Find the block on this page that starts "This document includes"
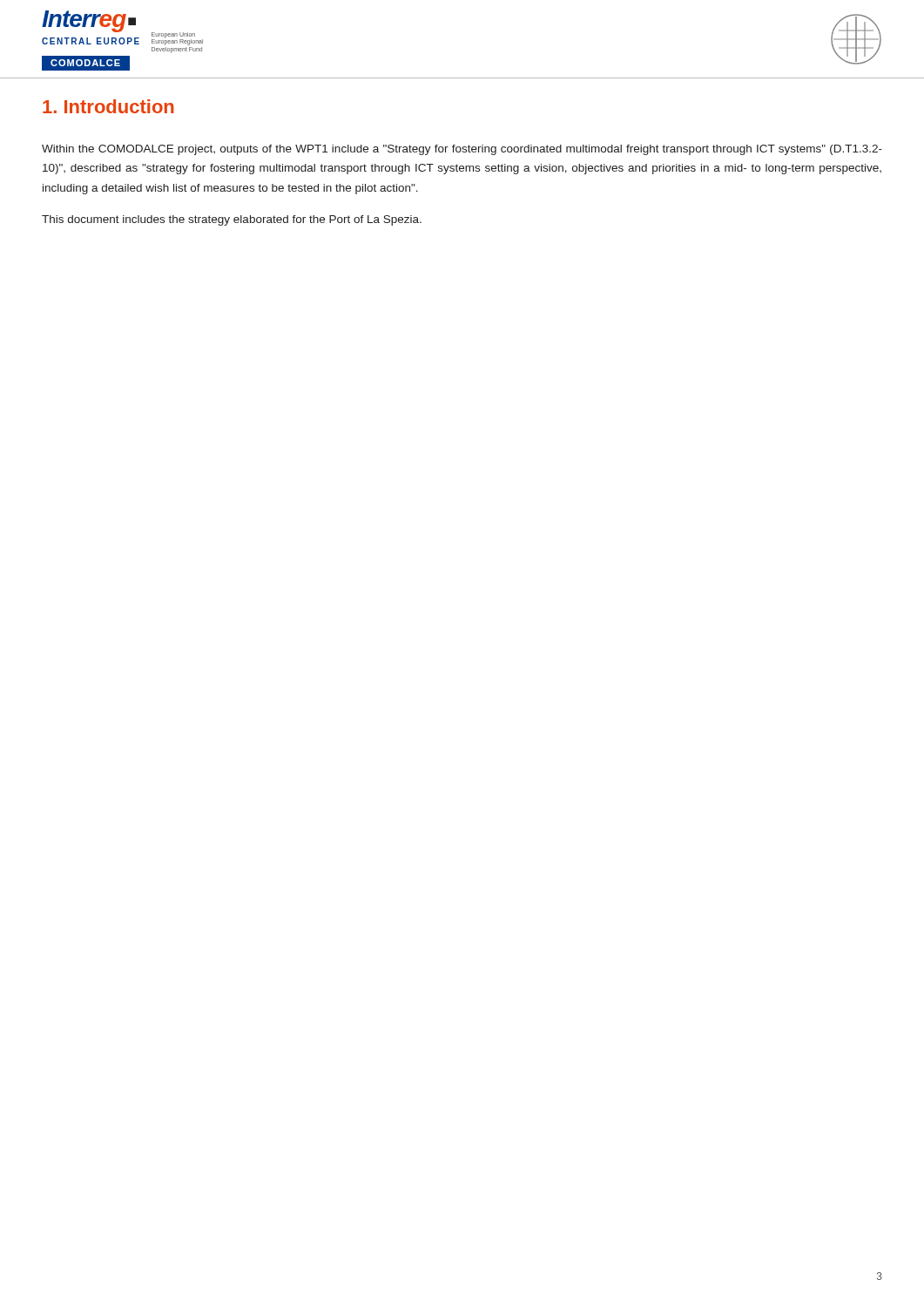This screenshot has width=924, height=1307. click(232, 220)
